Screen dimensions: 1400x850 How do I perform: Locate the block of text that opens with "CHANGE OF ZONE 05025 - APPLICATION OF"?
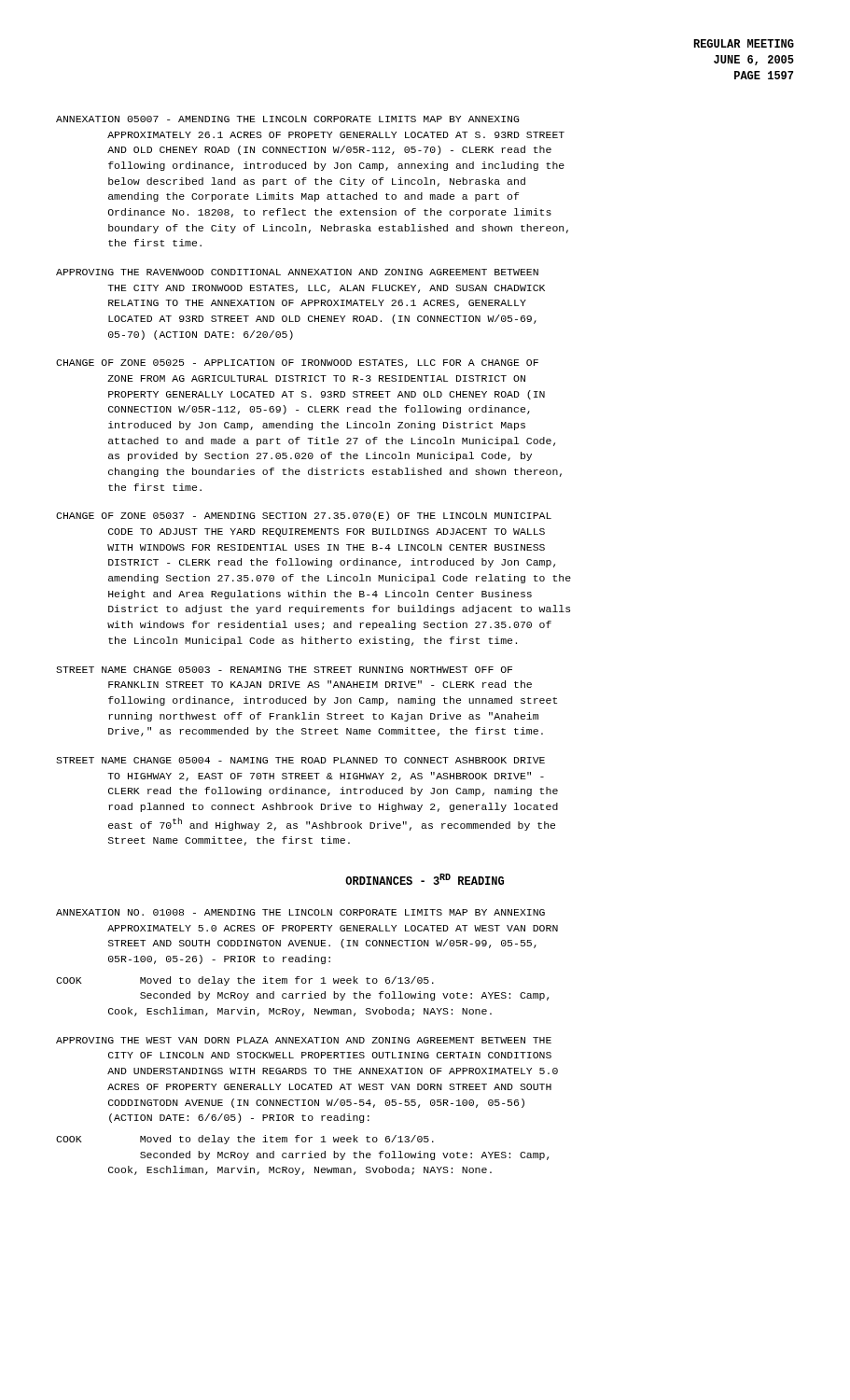(x=425, y=426)
